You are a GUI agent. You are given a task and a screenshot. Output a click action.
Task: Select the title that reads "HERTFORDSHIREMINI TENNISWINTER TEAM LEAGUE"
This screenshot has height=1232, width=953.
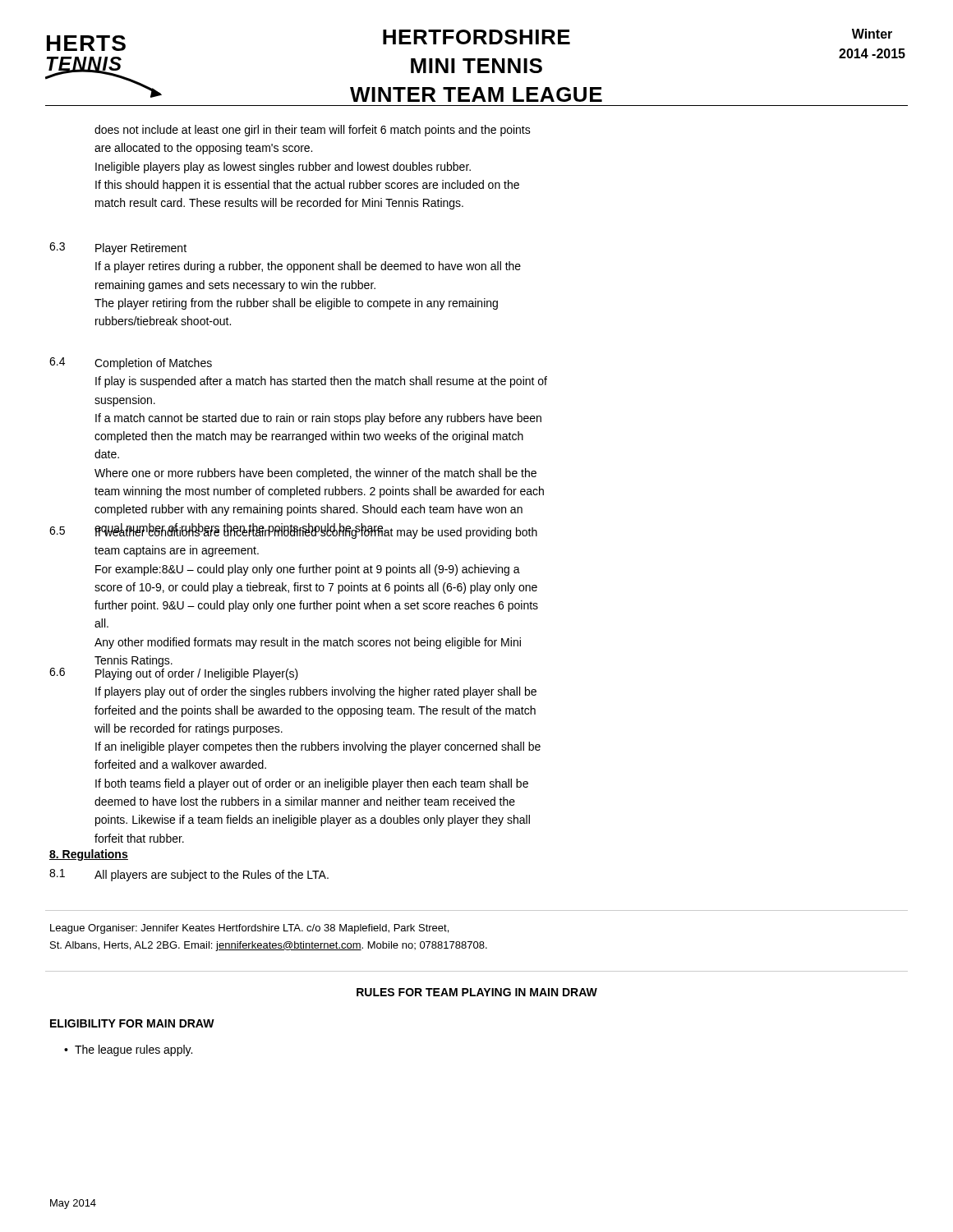[476, 66]
